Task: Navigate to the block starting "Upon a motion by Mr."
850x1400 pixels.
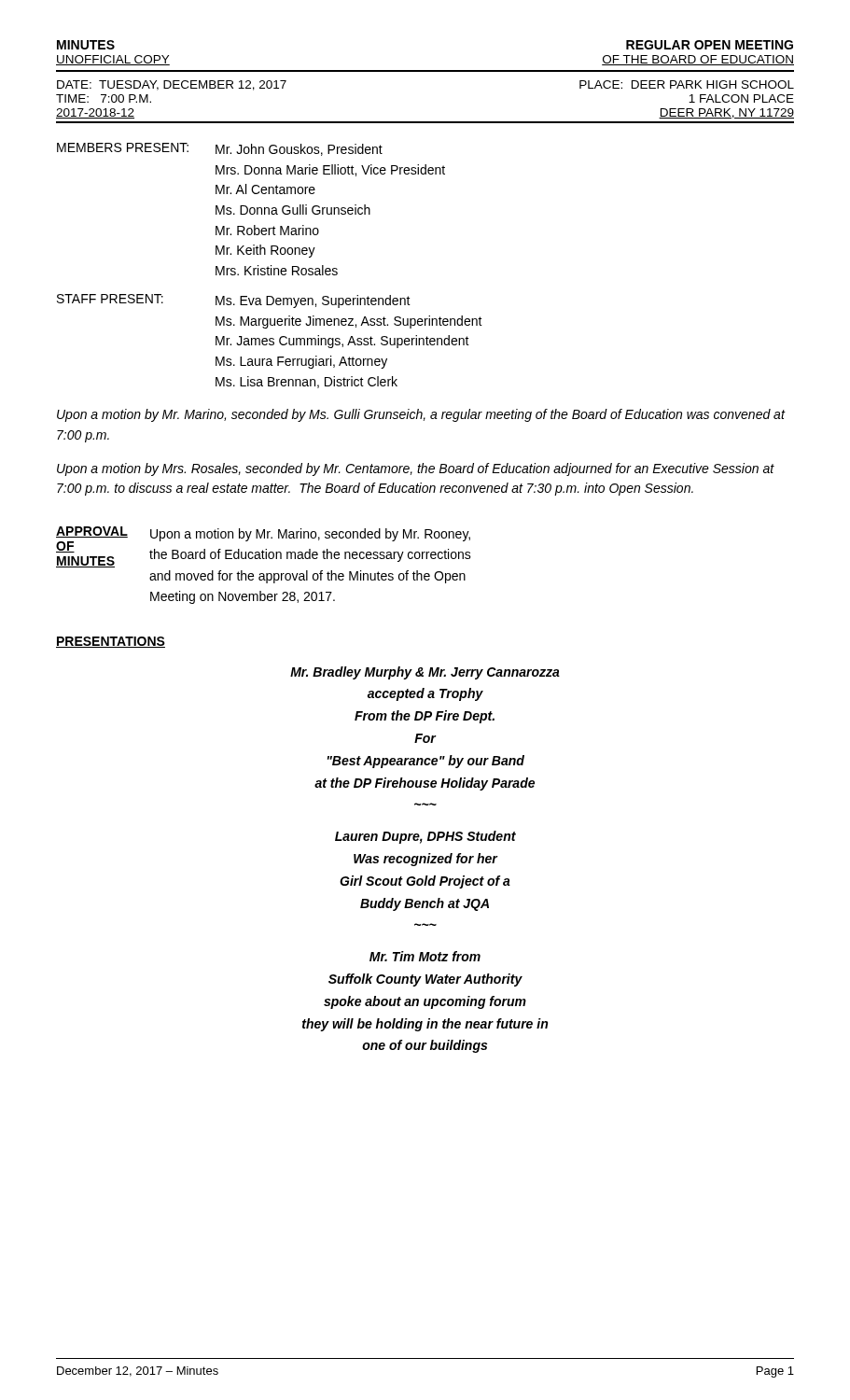Action: pyautogui.click(x=425, y=426)
